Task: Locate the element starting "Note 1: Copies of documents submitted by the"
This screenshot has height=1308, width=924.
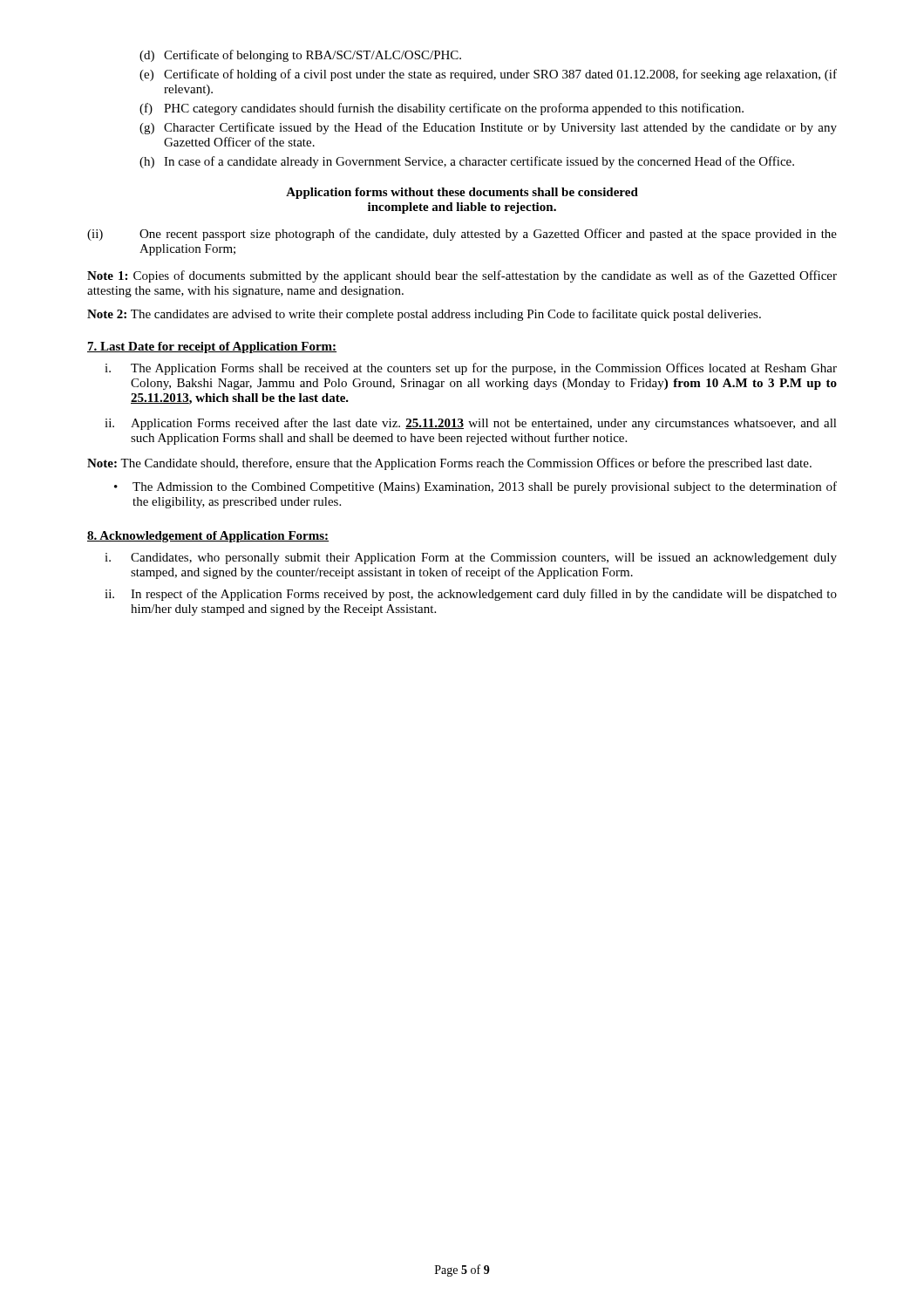Action: click(x=462, y=283)
